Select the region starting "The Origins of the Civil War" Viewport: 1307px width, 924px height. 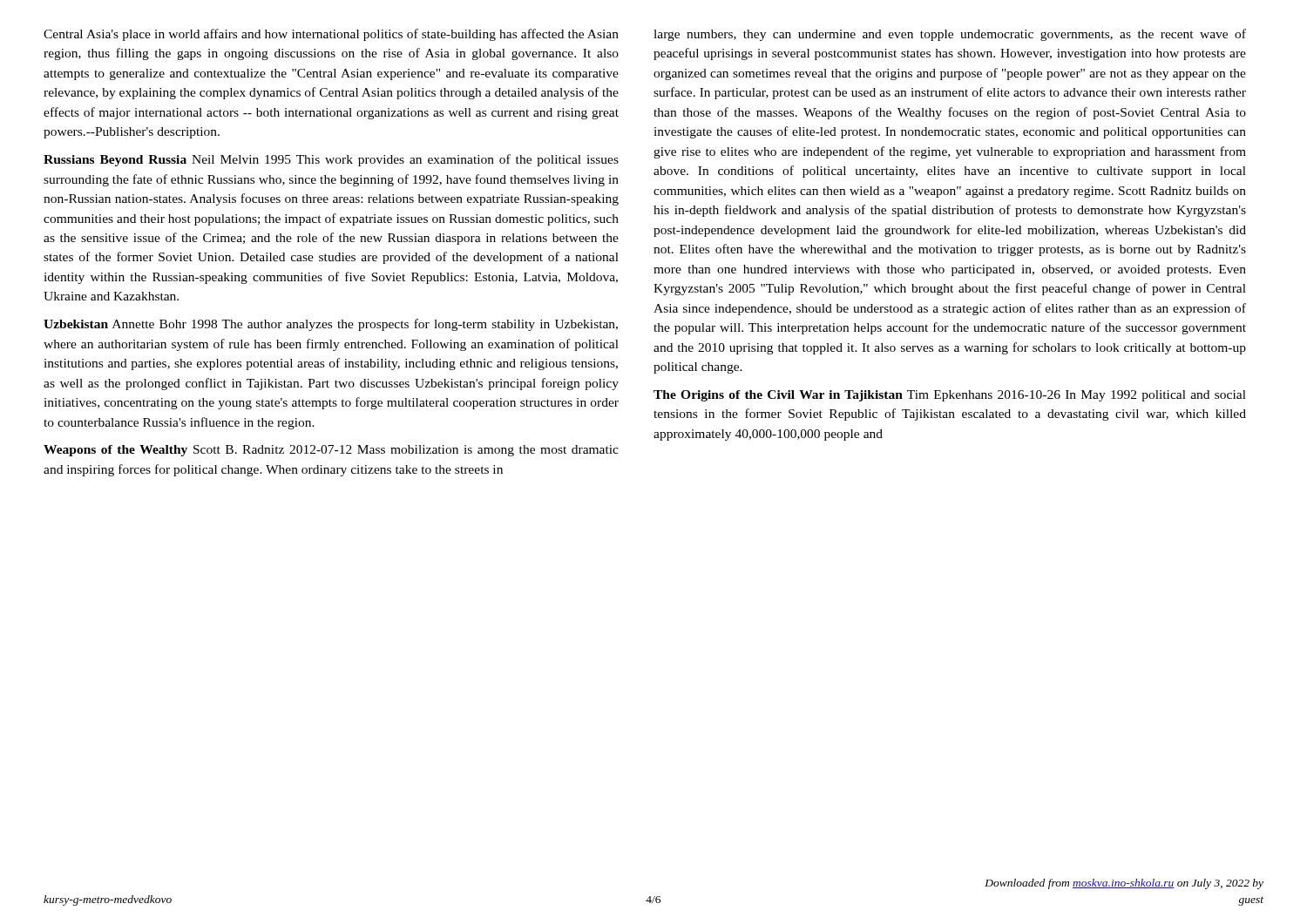tap(950, 413)
